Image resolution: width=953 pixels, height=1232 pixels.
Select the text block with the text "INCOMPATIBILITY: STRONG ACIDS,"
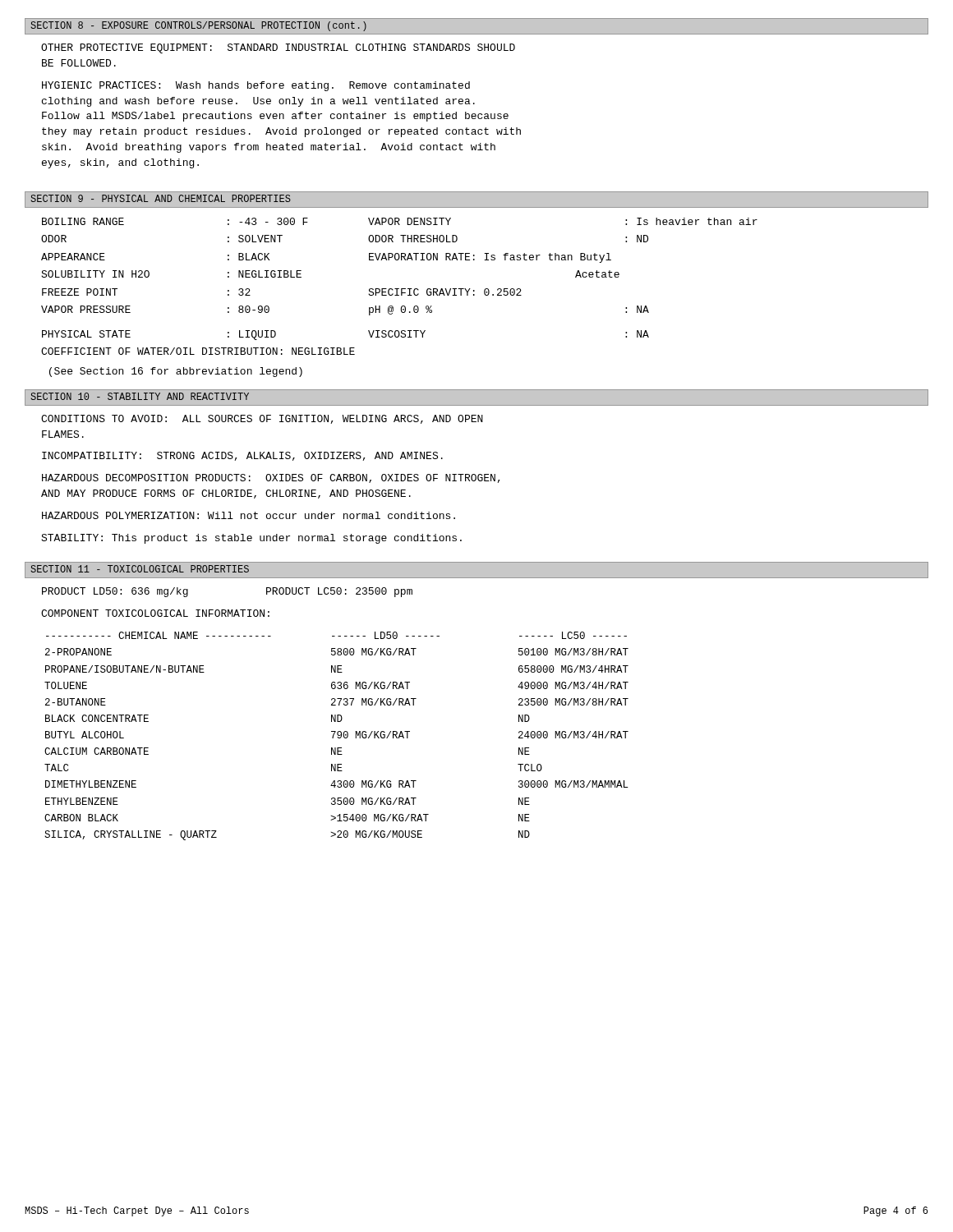click(x=243, y=457)
